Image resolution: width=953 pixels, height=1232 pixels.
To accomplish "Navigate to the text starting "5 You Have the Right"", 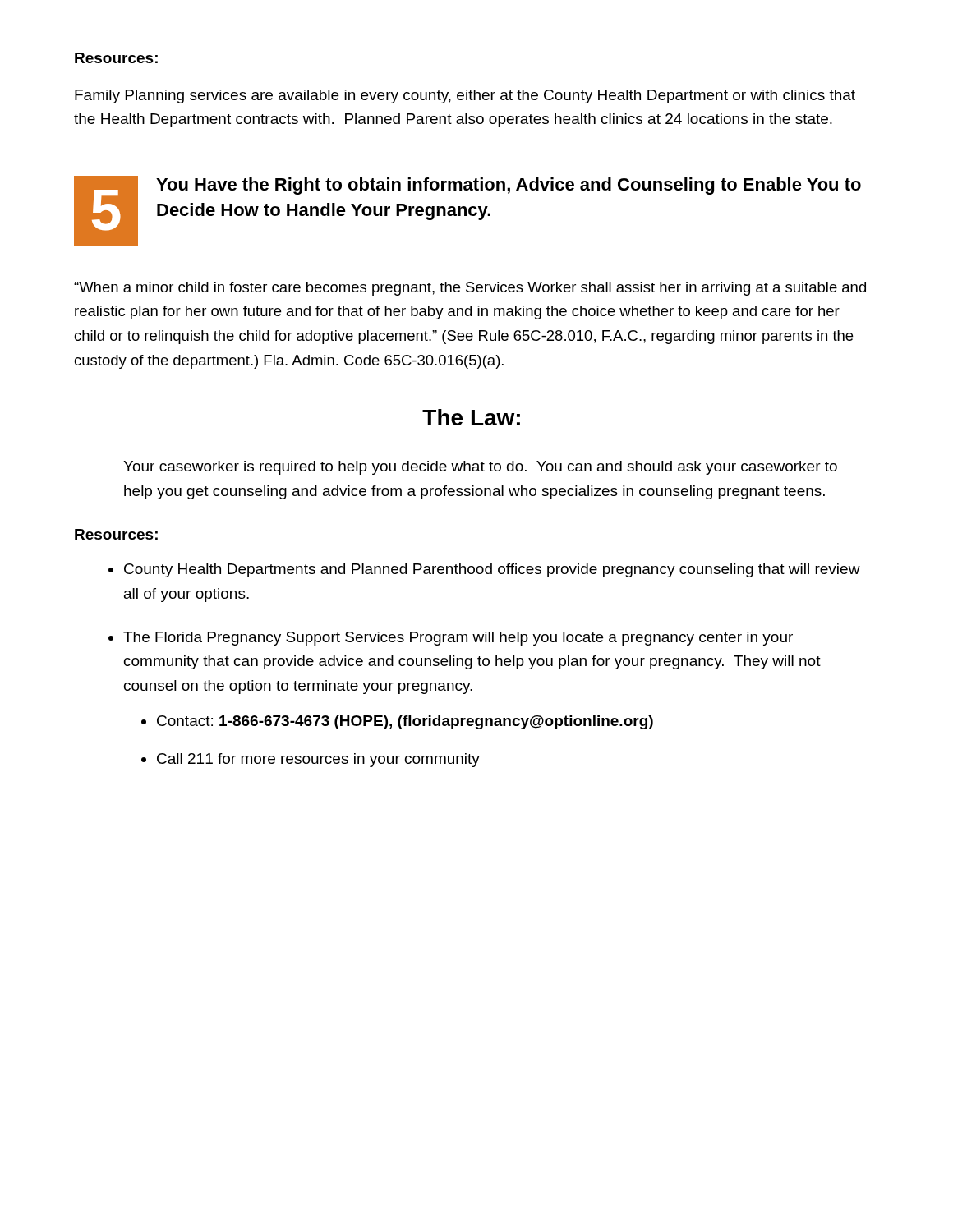I will click(472, 209).
